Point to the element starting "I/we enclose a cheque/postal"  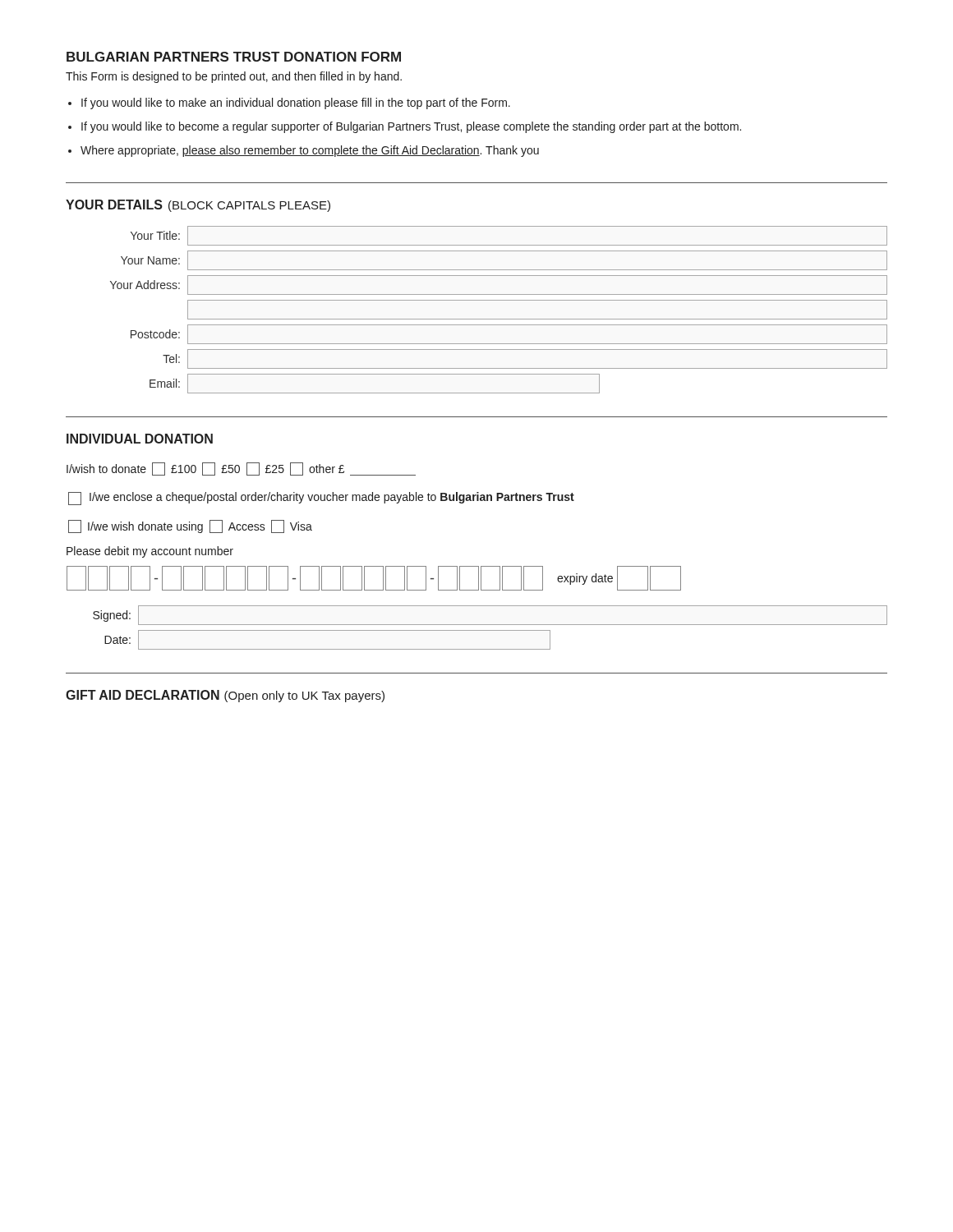tap(321, 498)
